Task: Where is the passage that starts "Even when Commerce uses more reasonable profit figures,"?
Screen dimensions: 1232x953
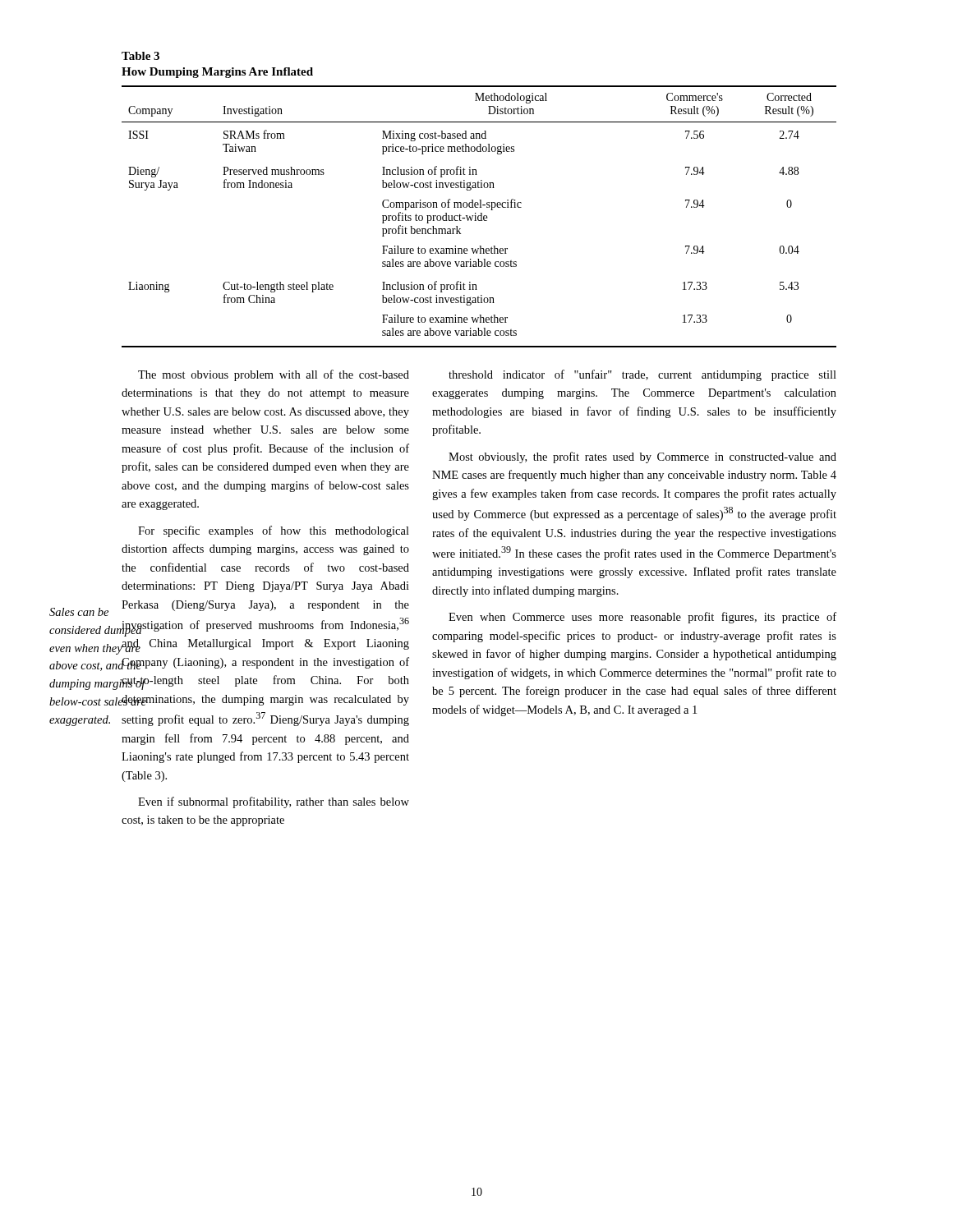Action: (634, 663)
